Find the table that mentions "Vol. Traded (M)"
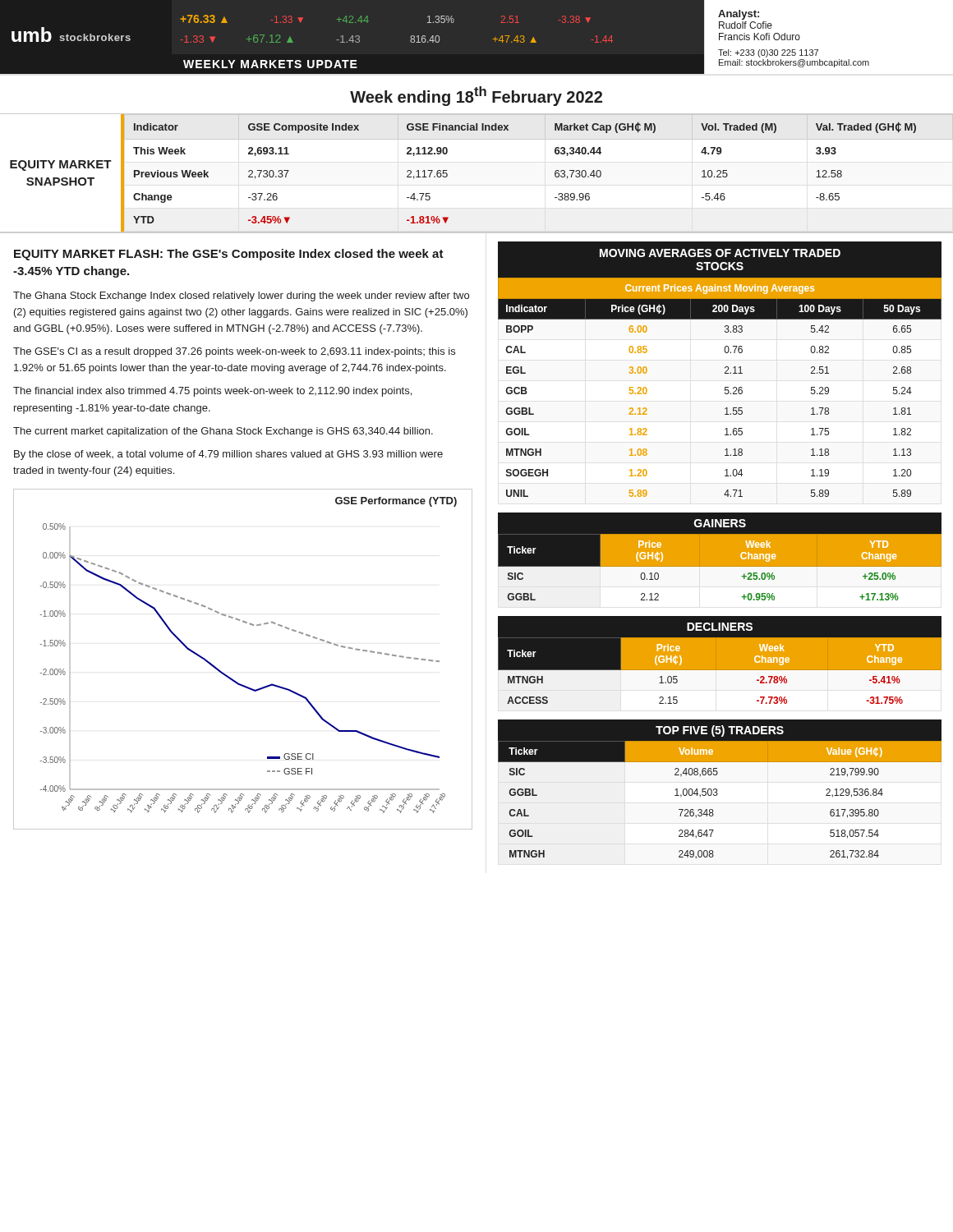Image resolution: width=953 pixels, height=1232 pixels. [x=539, y=173]
